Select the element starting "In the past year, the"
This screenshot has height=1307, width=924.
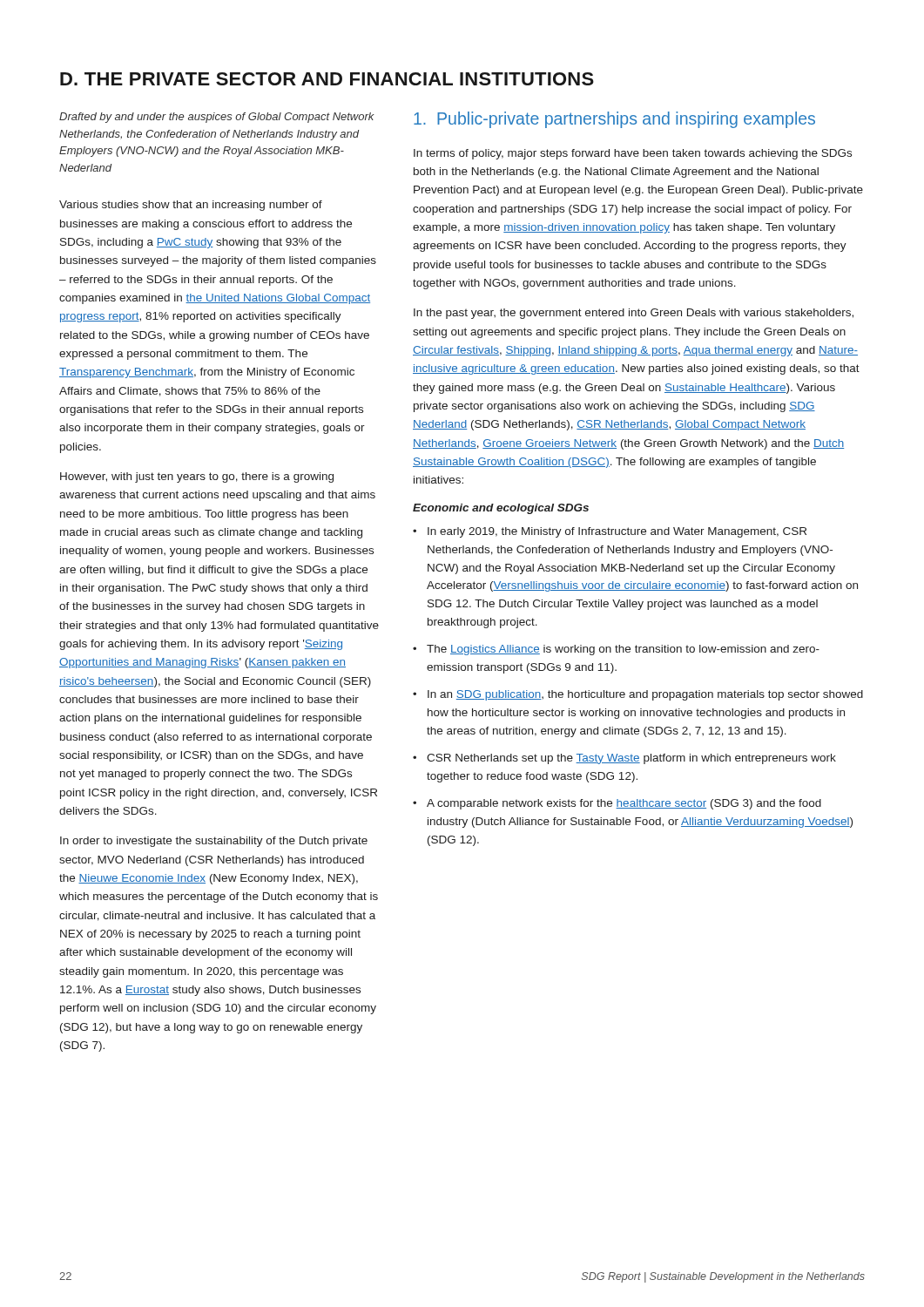point(639,396)
